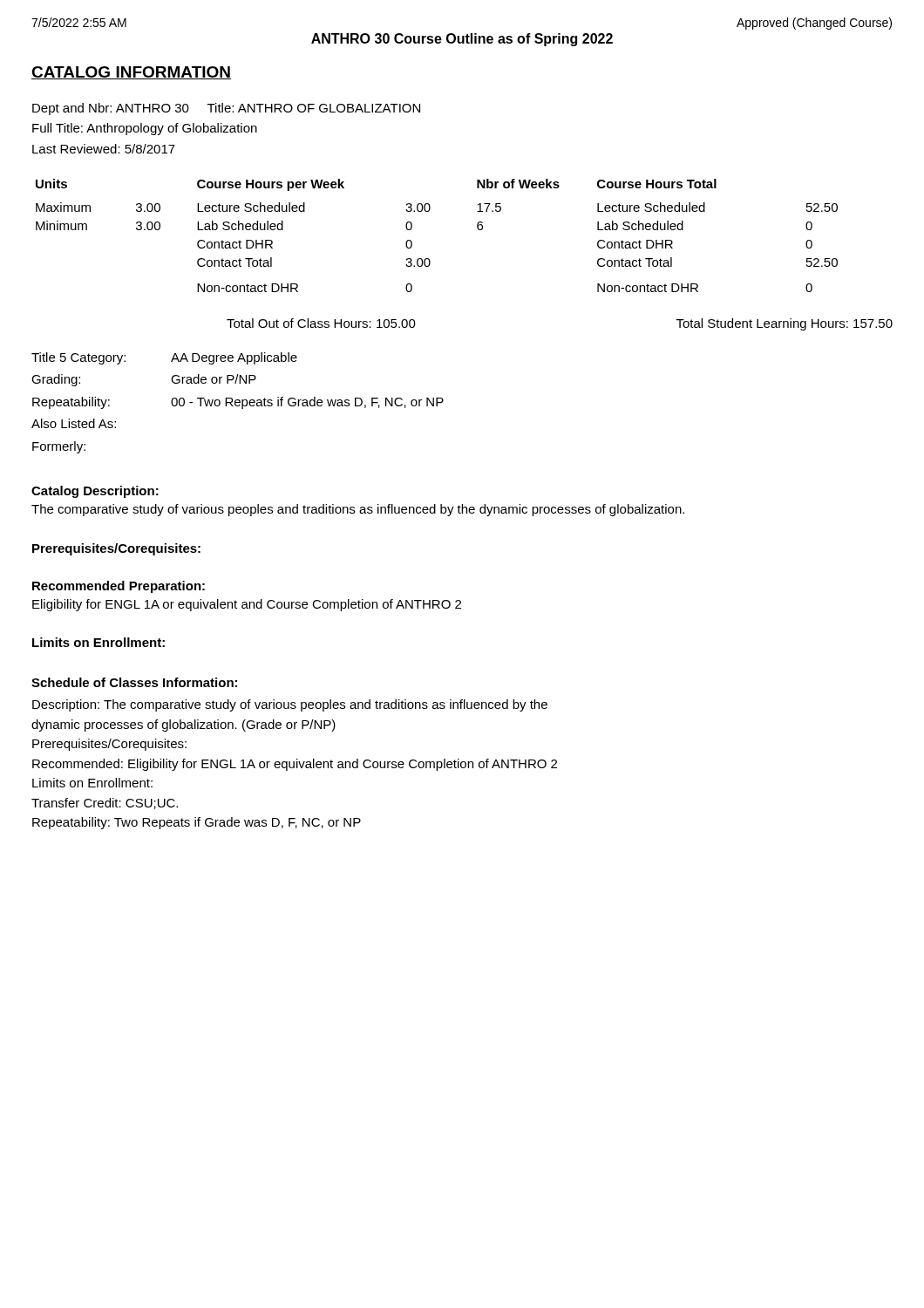Image resolution: width=924 pixels, height=1308 pixels.
Task: Select the region starting "Recommended Preparation: Eligibility for"
Action: [462, 596]
